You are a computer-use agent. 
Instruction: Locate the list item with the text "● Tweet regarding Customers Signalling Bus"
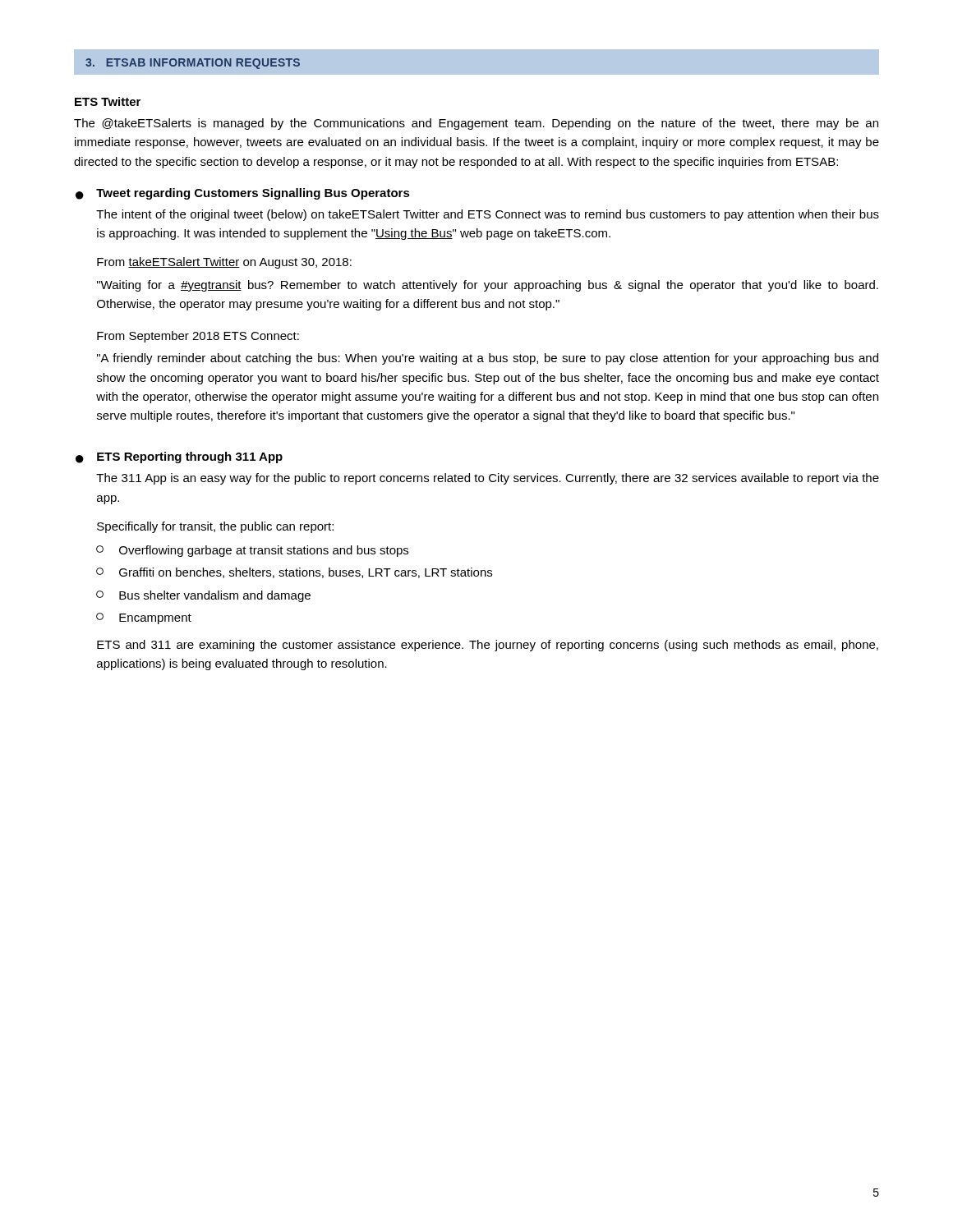[x=476, y=312]
